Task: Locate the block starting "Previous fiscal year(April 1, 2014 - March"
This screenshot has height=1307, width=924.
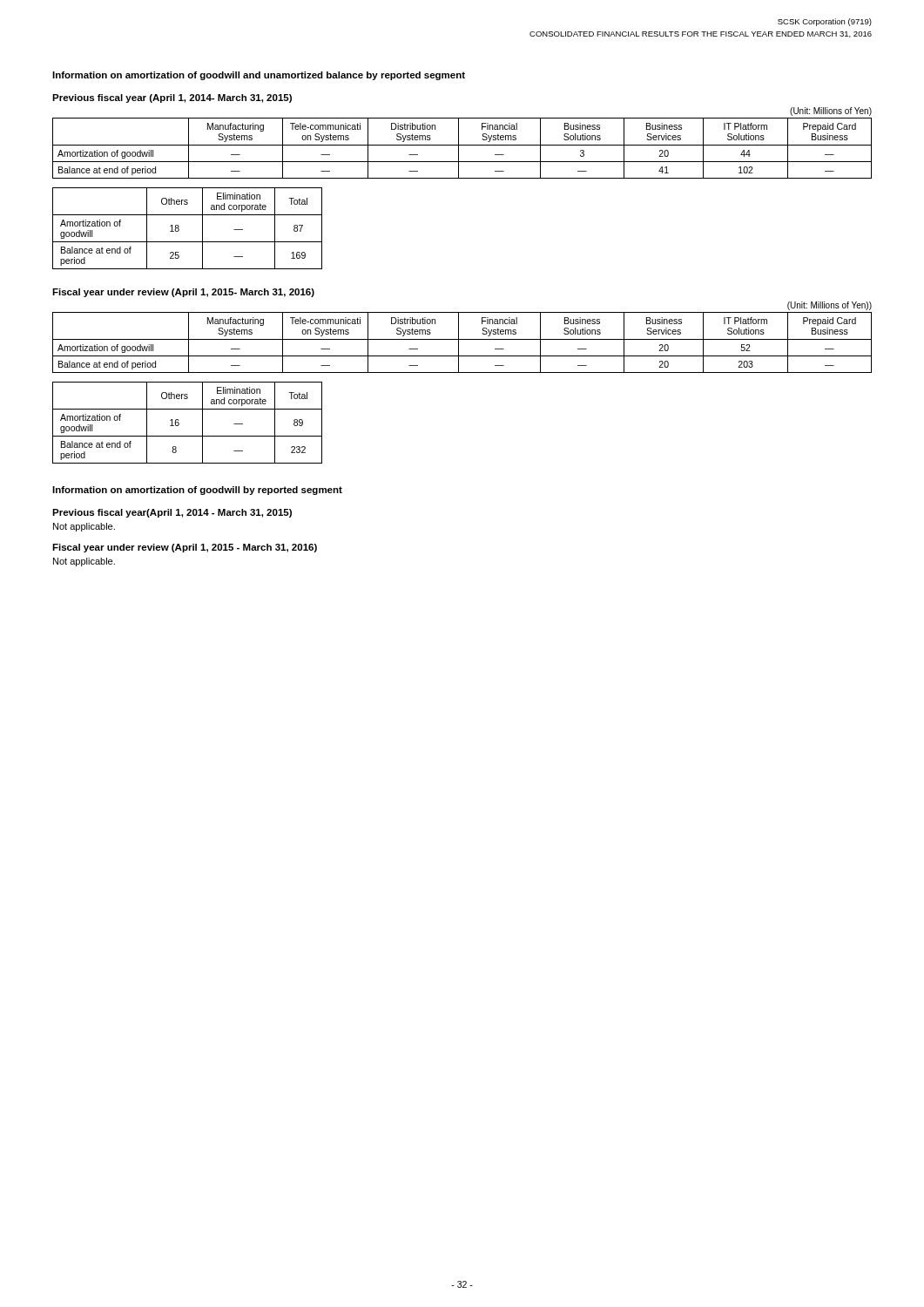Action: [x=172, y=512]
